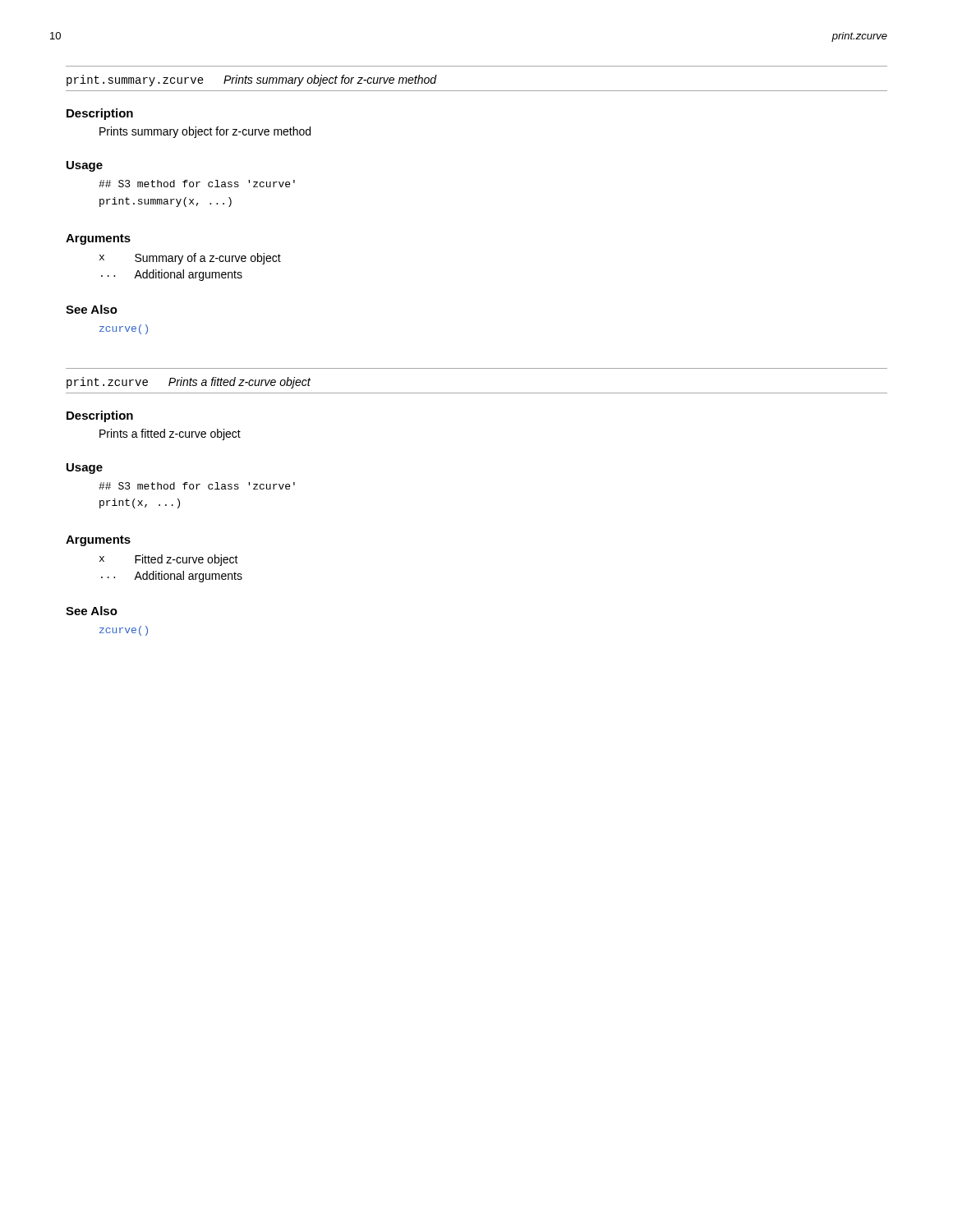Click where it says "S3 method for class 'zcurve' print.summary(x, ...)"
This screenshot has width=953, height=1232.
click(198, 193)
